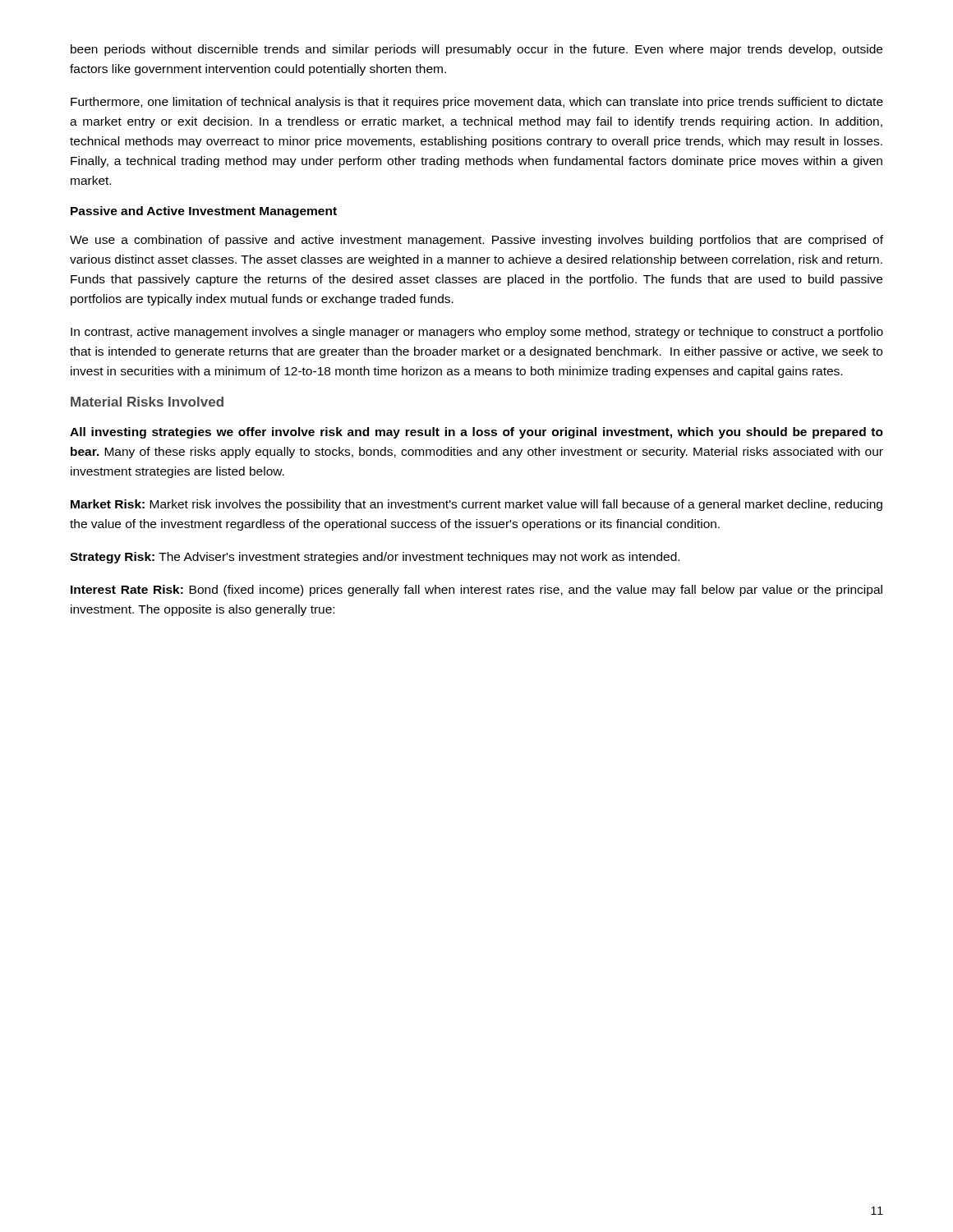Select the text block that says "All investing strategies we offer involve risk"
Screen dimensions: 1232x953
[476, 452]
